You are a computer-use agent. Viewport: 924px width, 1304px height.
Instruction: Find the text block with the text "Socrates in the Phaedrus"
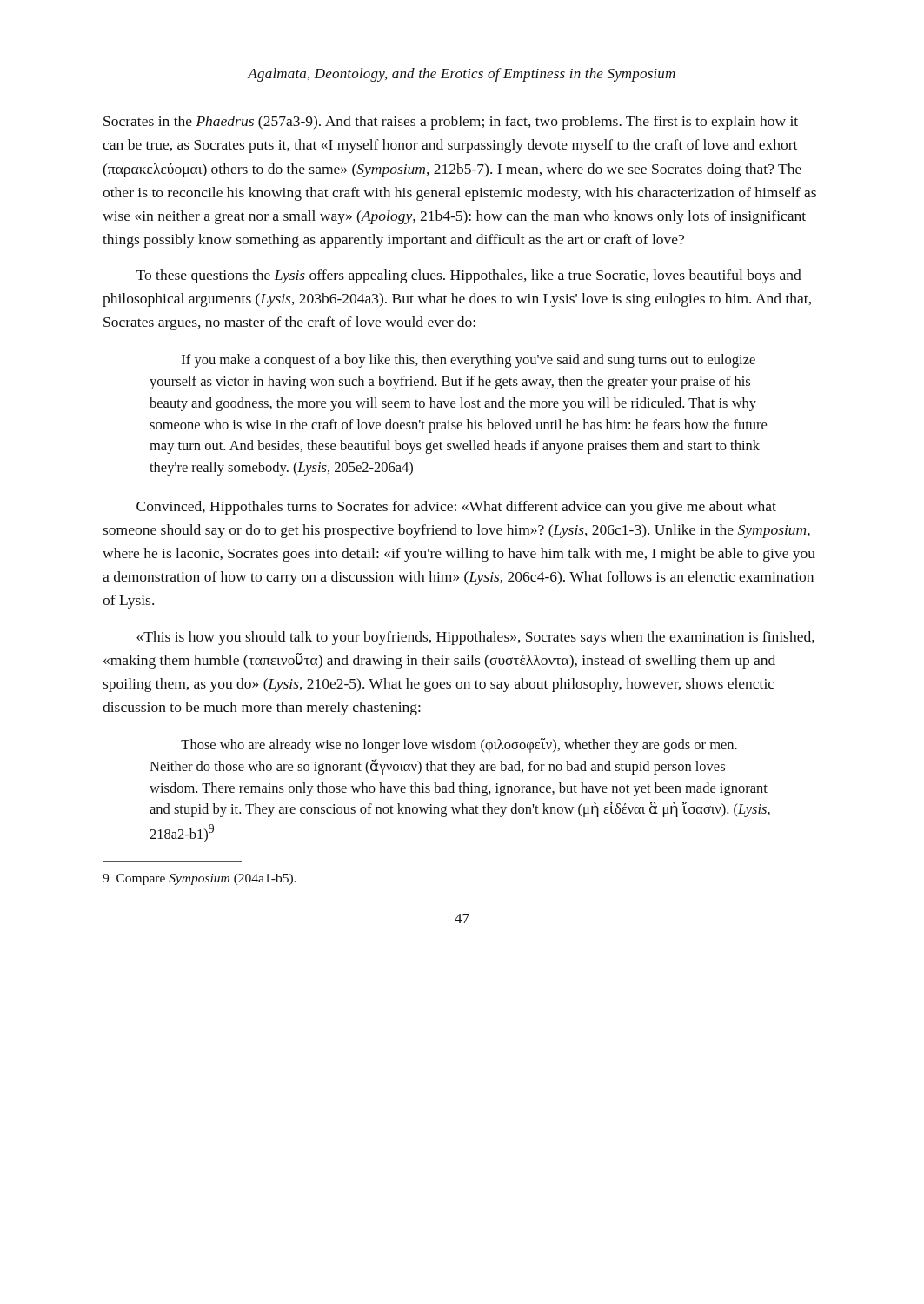click(x=460, y=180)
